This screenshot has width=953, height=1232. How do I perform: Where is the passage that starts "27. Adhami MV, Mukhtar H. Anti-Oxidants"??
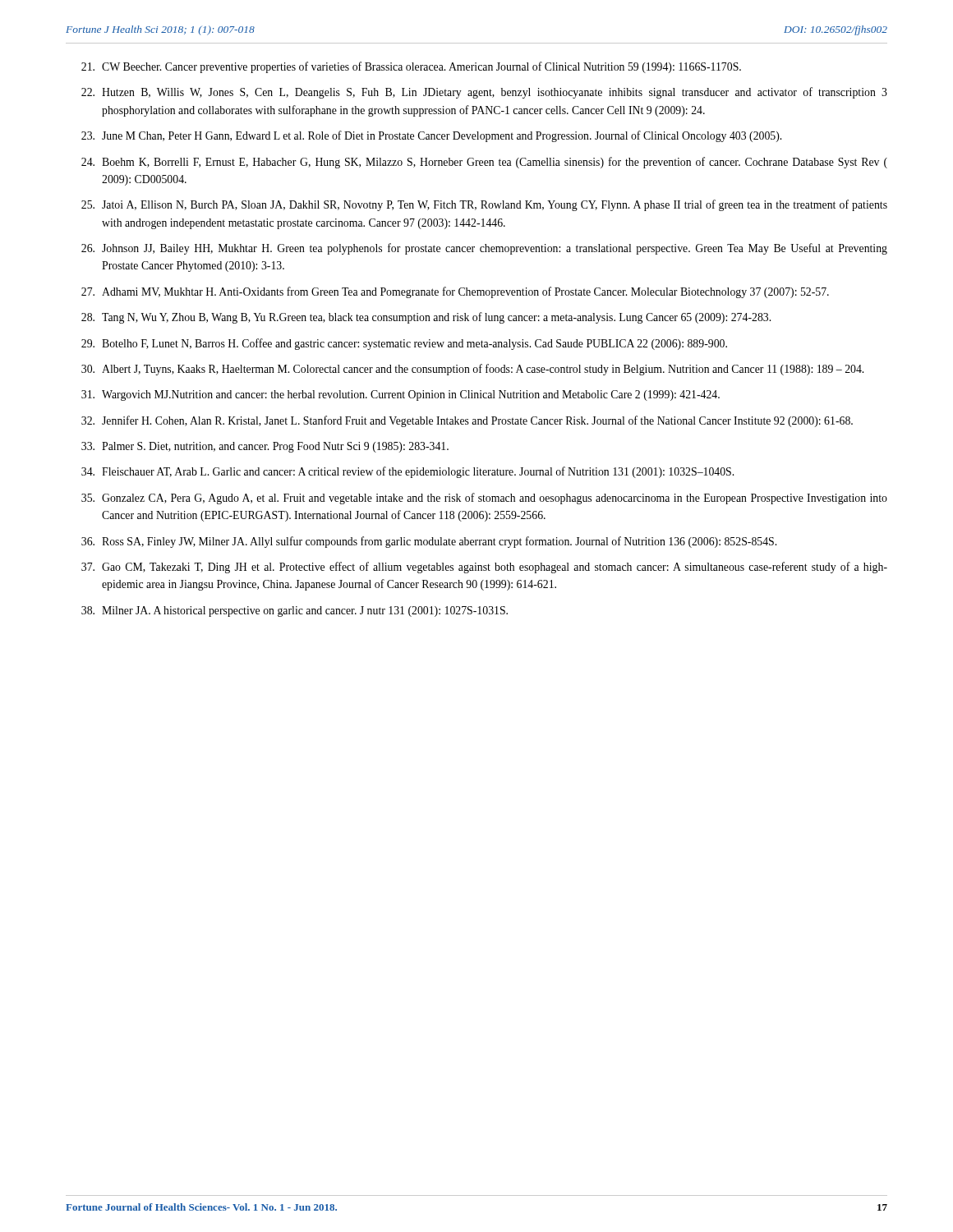[476, 292]
